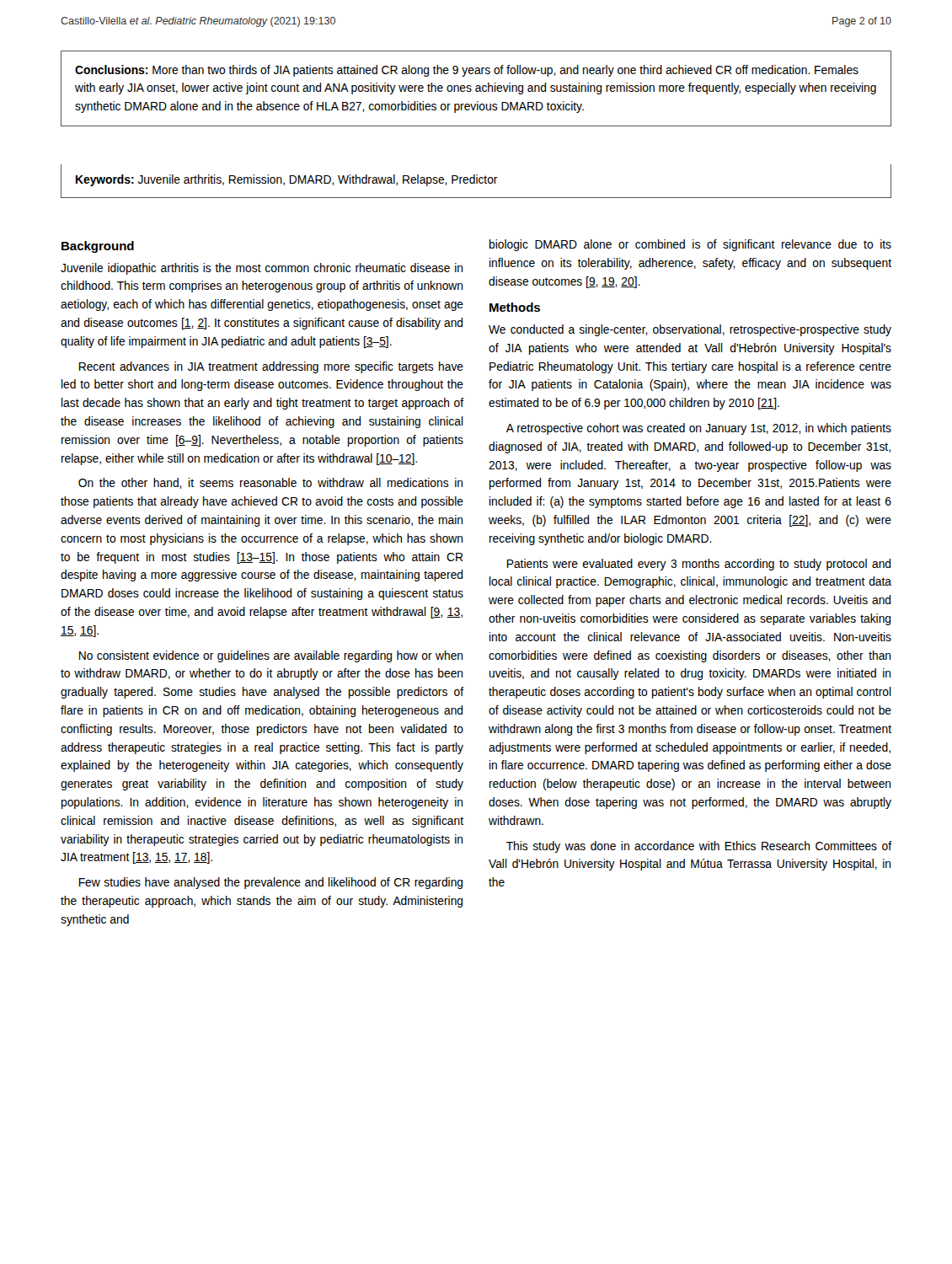The height and width of the screenshot is (1264, 952).
Task: Locate the text starting "Keywords: Juvenile arthritis, Remission, DMARD, Withdrawal, Relapse, Predictor"
Action: 286,180
